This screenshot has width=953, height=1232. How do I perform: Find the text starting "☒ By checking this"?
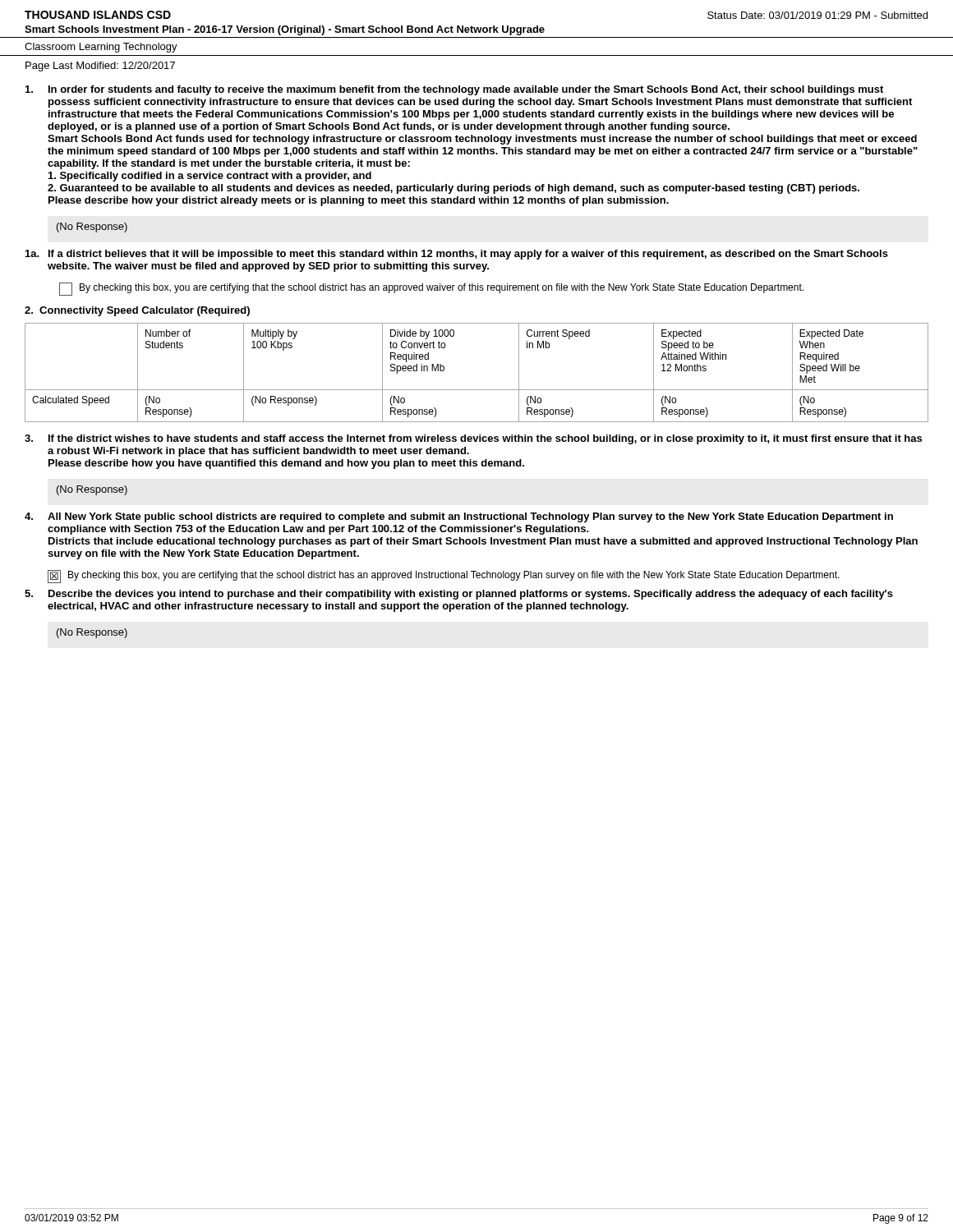[444, 576]
